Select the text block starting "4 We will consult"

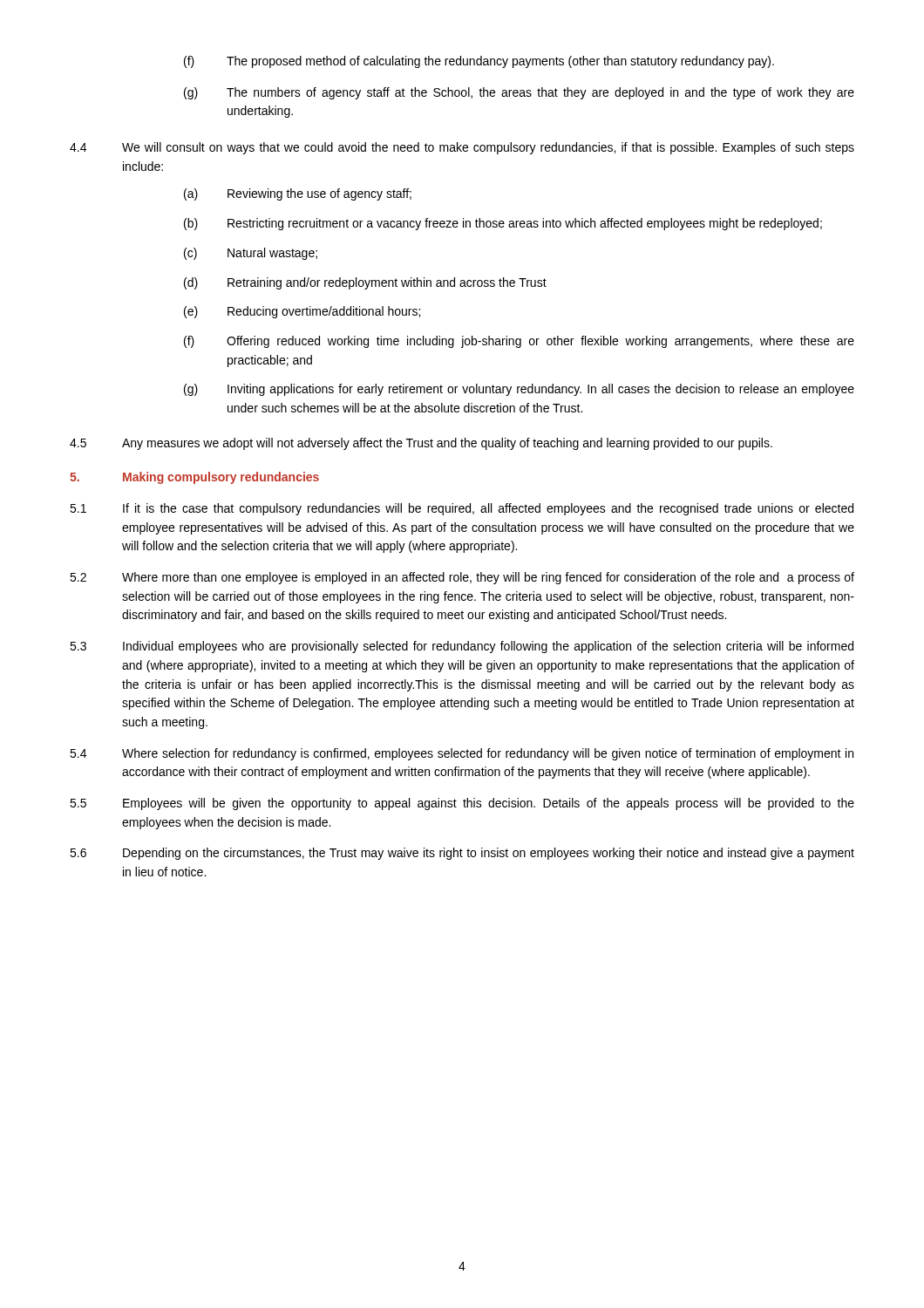[462, 158]
